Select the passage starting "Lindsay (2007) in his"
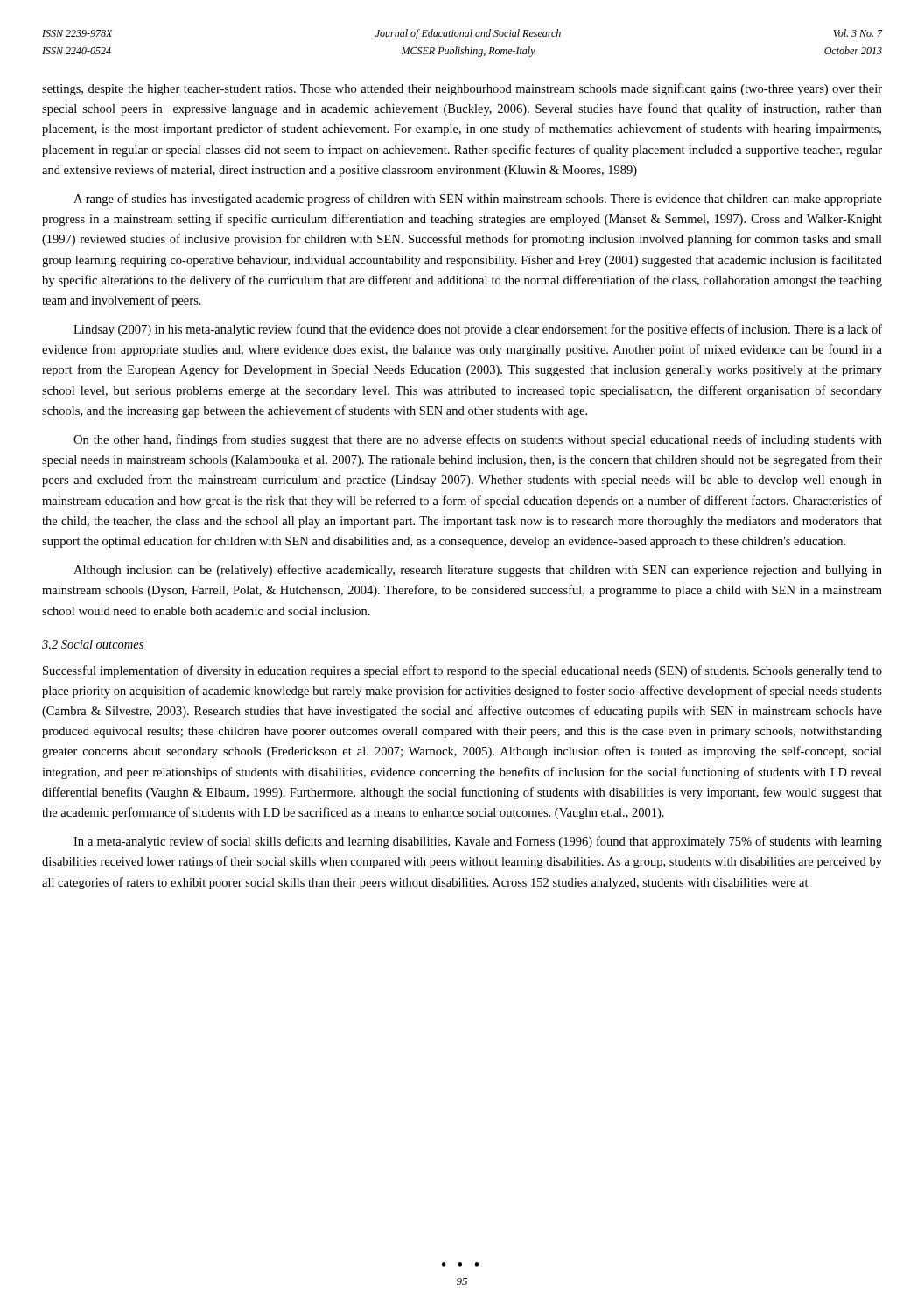 [x=462, y=370]
